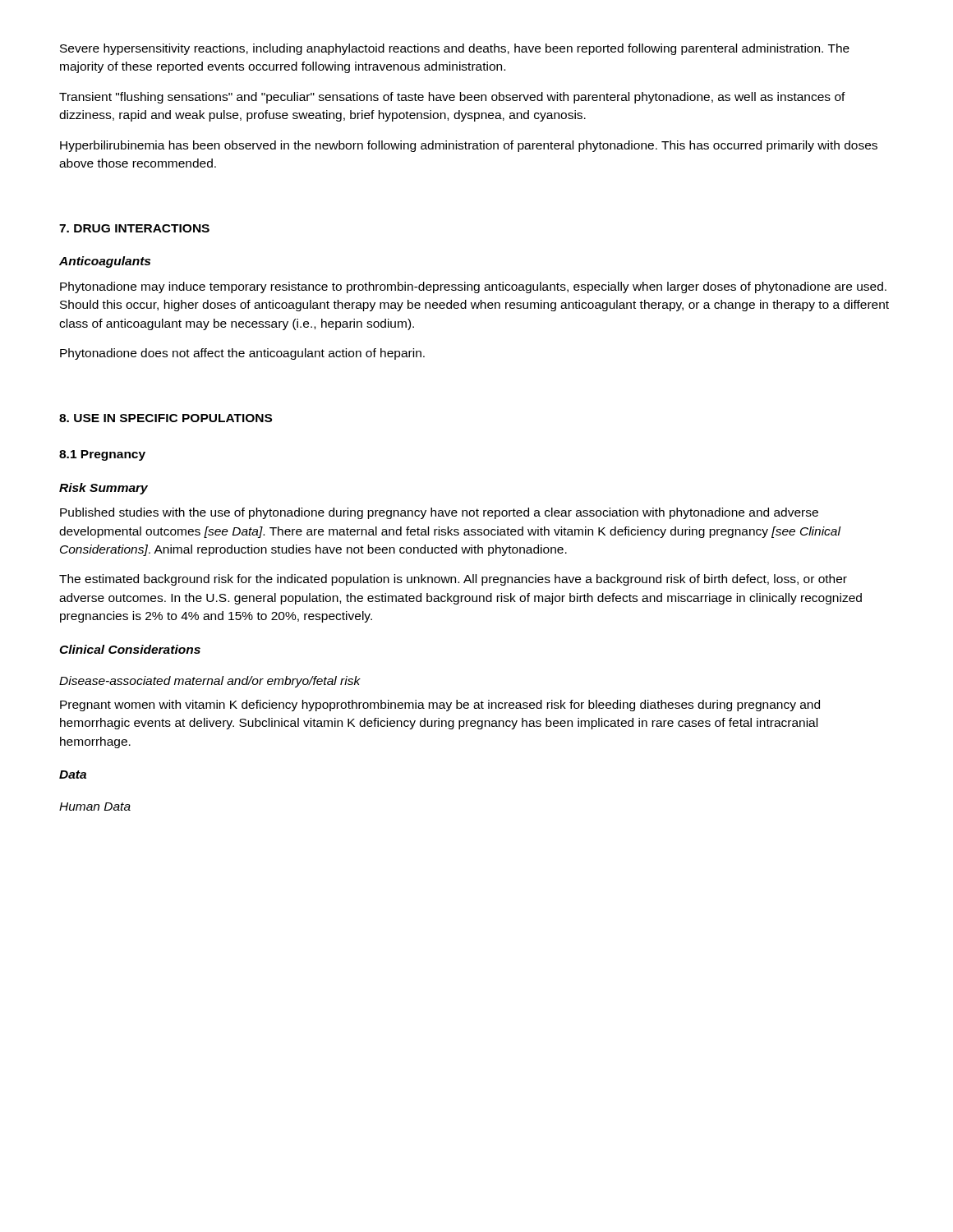Find the text block containing "Phytonadione may induce temporary resistance to"
This screenshot has height=1232, width=953.
(x=476, y=305)
